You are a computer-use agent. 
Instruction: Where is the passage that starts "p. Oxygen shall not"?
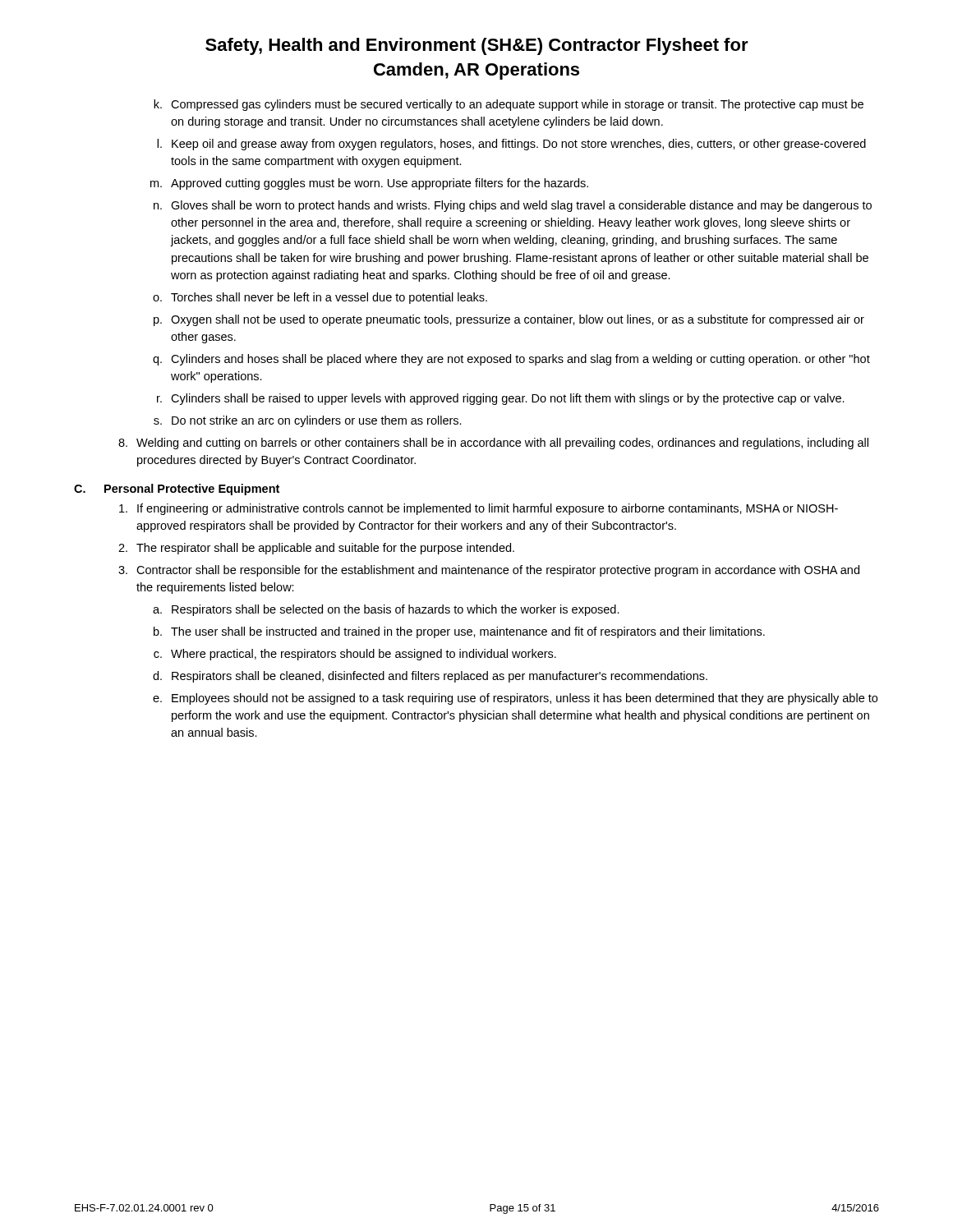[501, 328]
